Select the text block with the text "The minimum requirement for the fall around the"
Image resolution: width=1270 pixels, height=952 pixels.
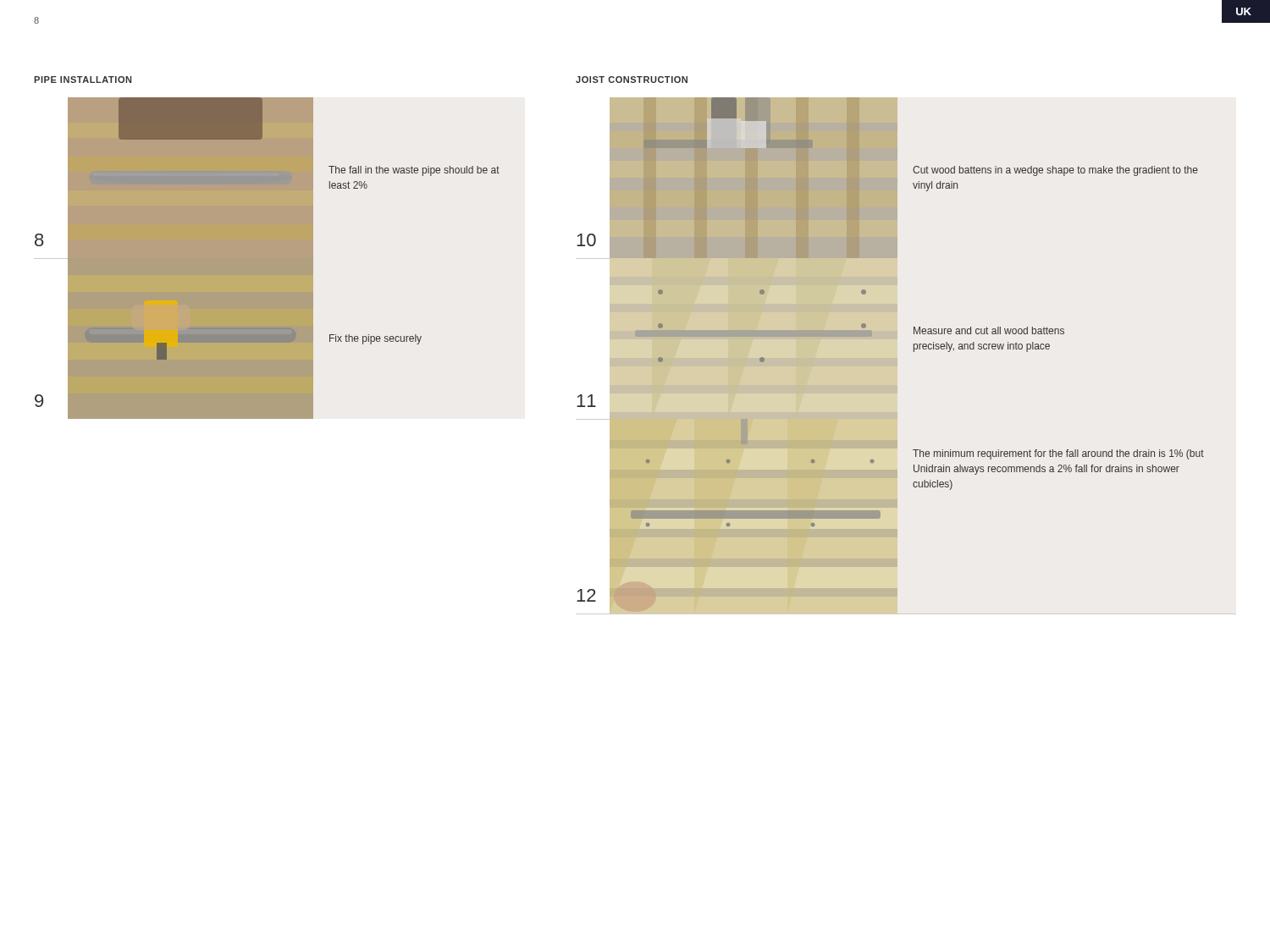click(x=1058, y=469)
